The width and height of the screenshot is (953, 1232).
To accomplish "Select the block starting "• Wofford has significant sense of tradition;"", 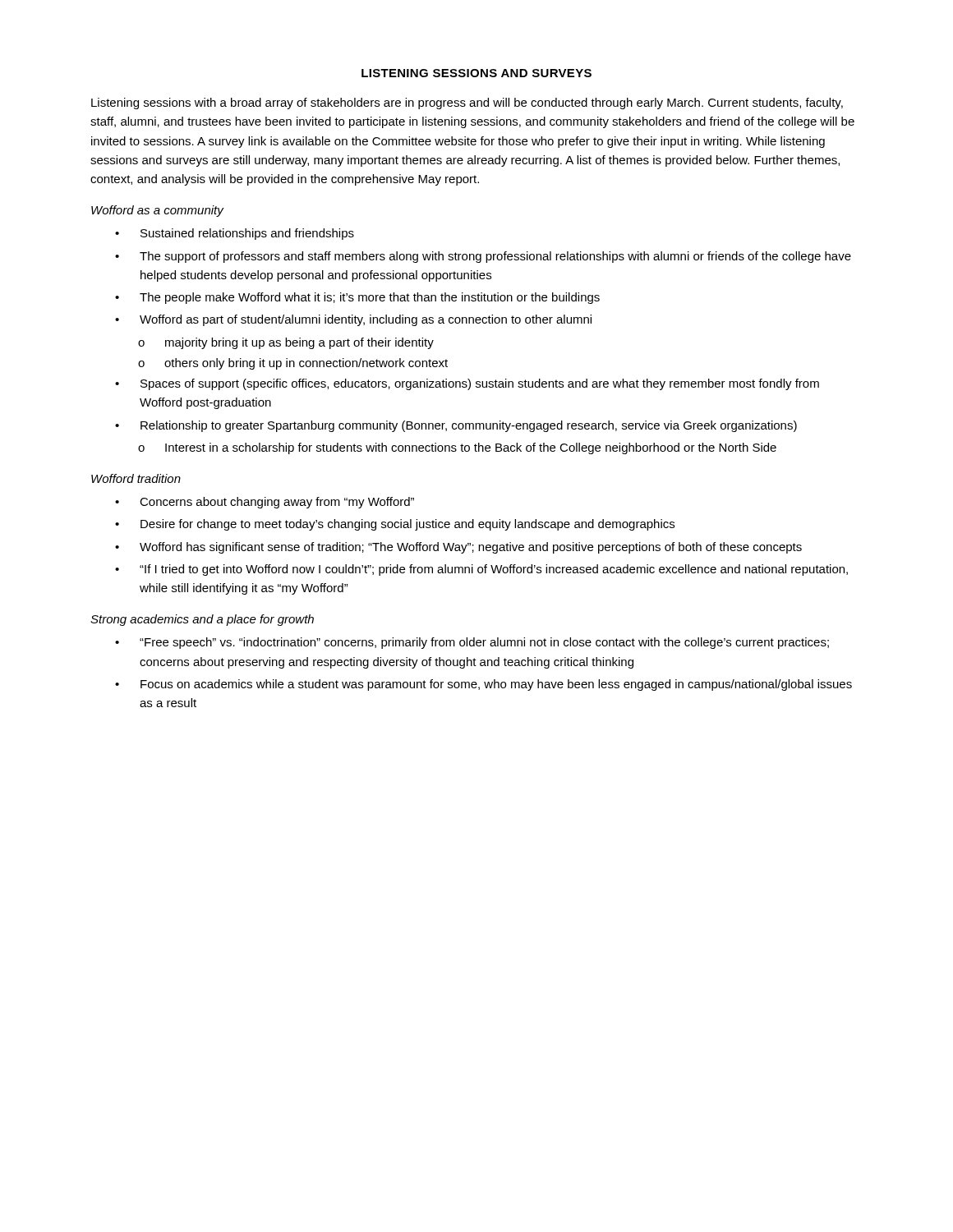I will [x=489, y=546].
